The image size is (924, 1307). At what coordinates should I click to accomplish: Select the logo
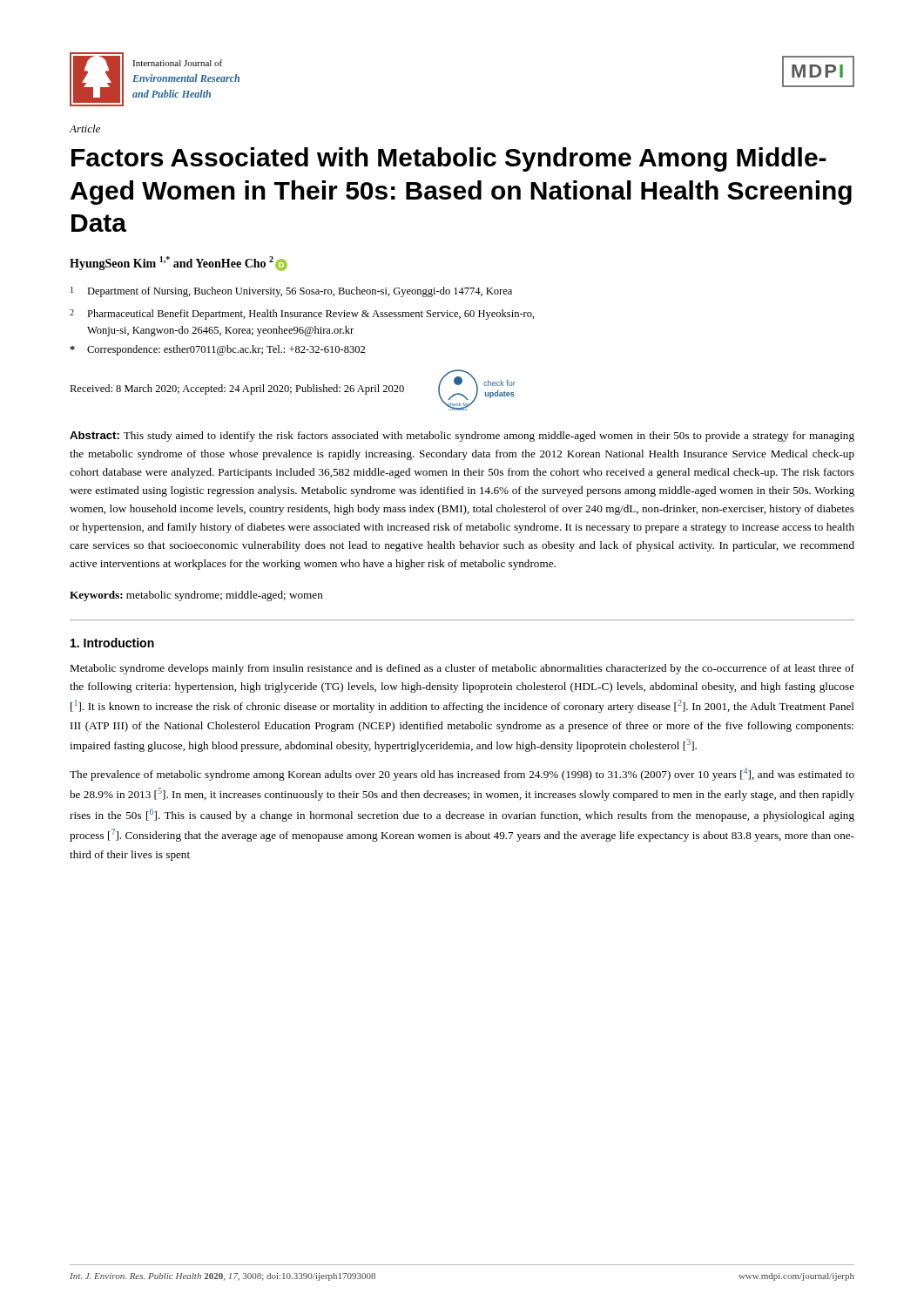click(155, 79)
